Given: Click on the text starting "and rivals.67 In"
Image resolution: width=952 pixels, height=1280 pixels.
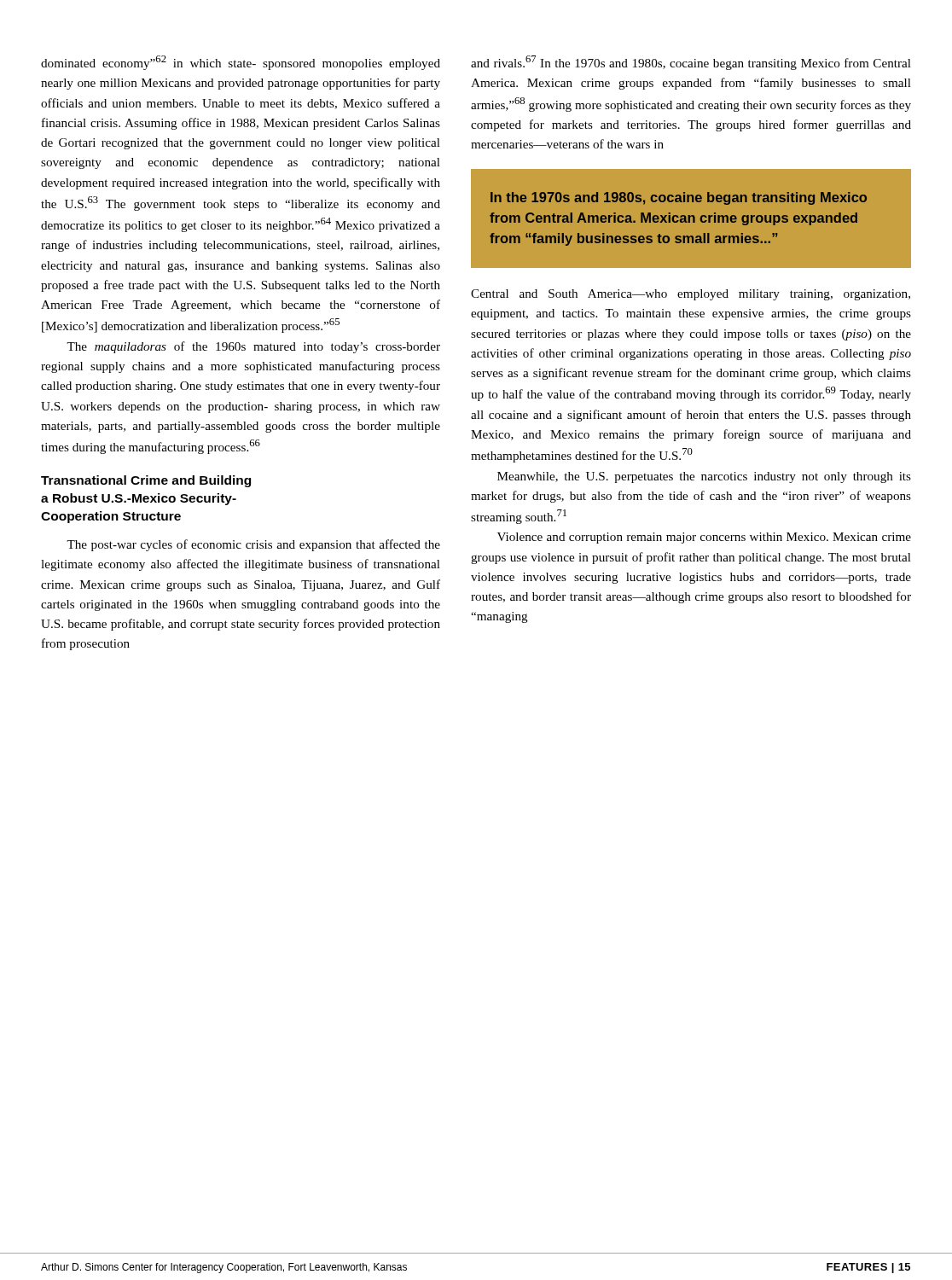Looking at the screenshot, I should click(x=691, y=103).
